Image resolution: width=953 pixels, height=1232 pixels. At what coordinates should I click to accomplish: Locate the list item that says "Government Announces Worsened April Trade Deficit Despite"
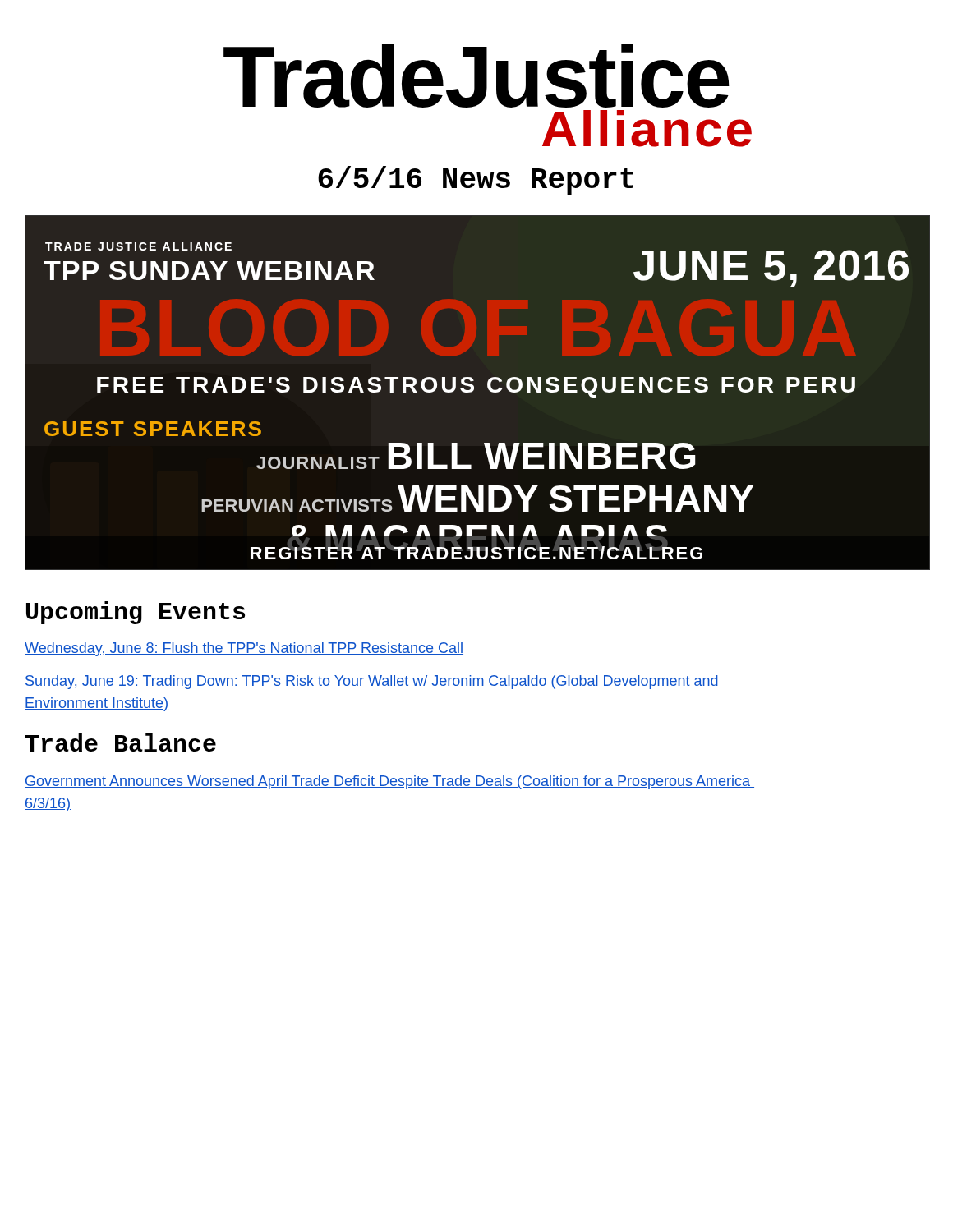pyautogui.click(x=389, y=792)
